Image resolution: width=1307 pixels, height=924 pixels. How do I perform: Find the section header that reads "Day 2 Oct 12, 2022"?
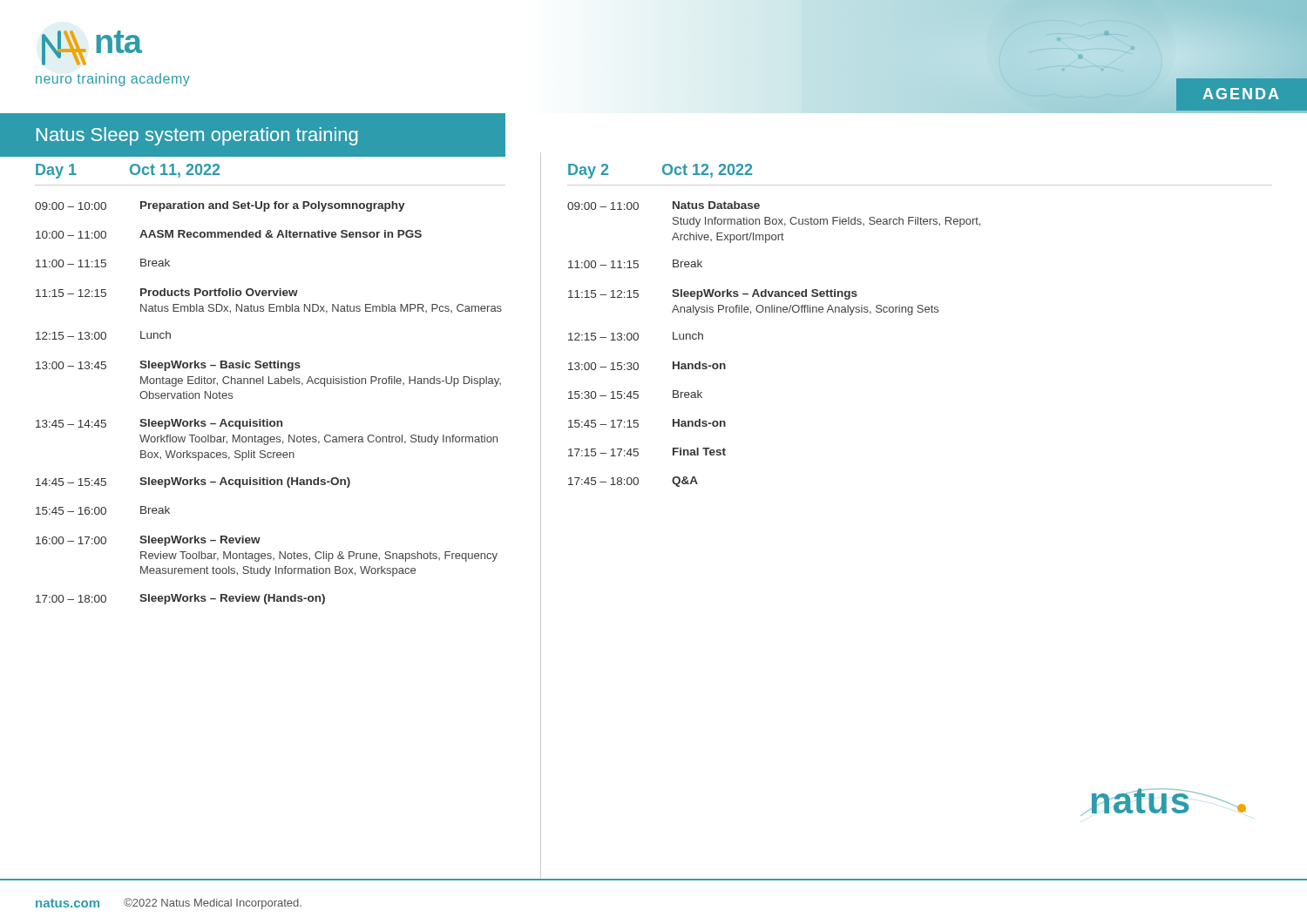[x=660, y=170]
